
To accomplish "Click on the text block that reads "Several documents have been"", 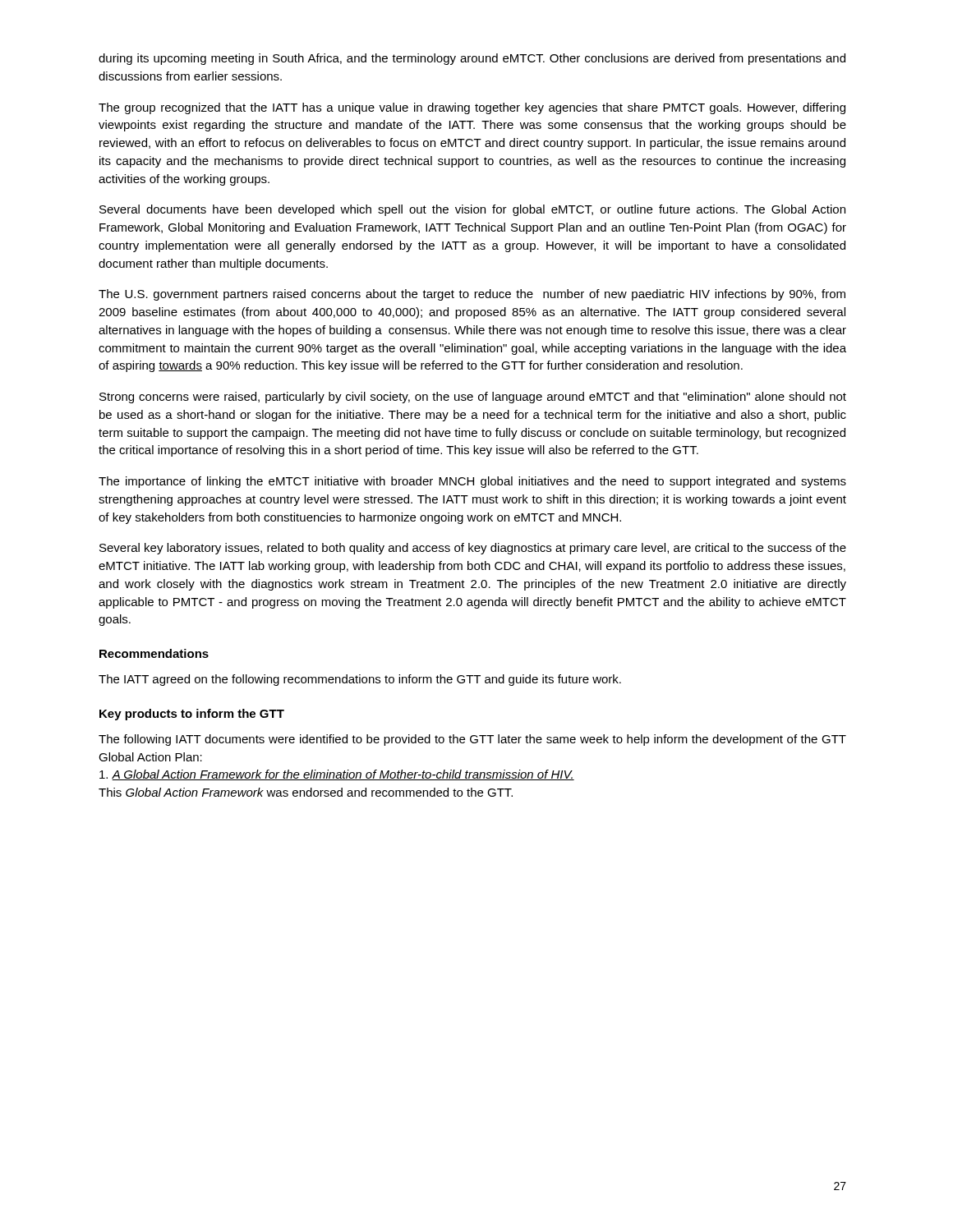I will click(472, 236).
